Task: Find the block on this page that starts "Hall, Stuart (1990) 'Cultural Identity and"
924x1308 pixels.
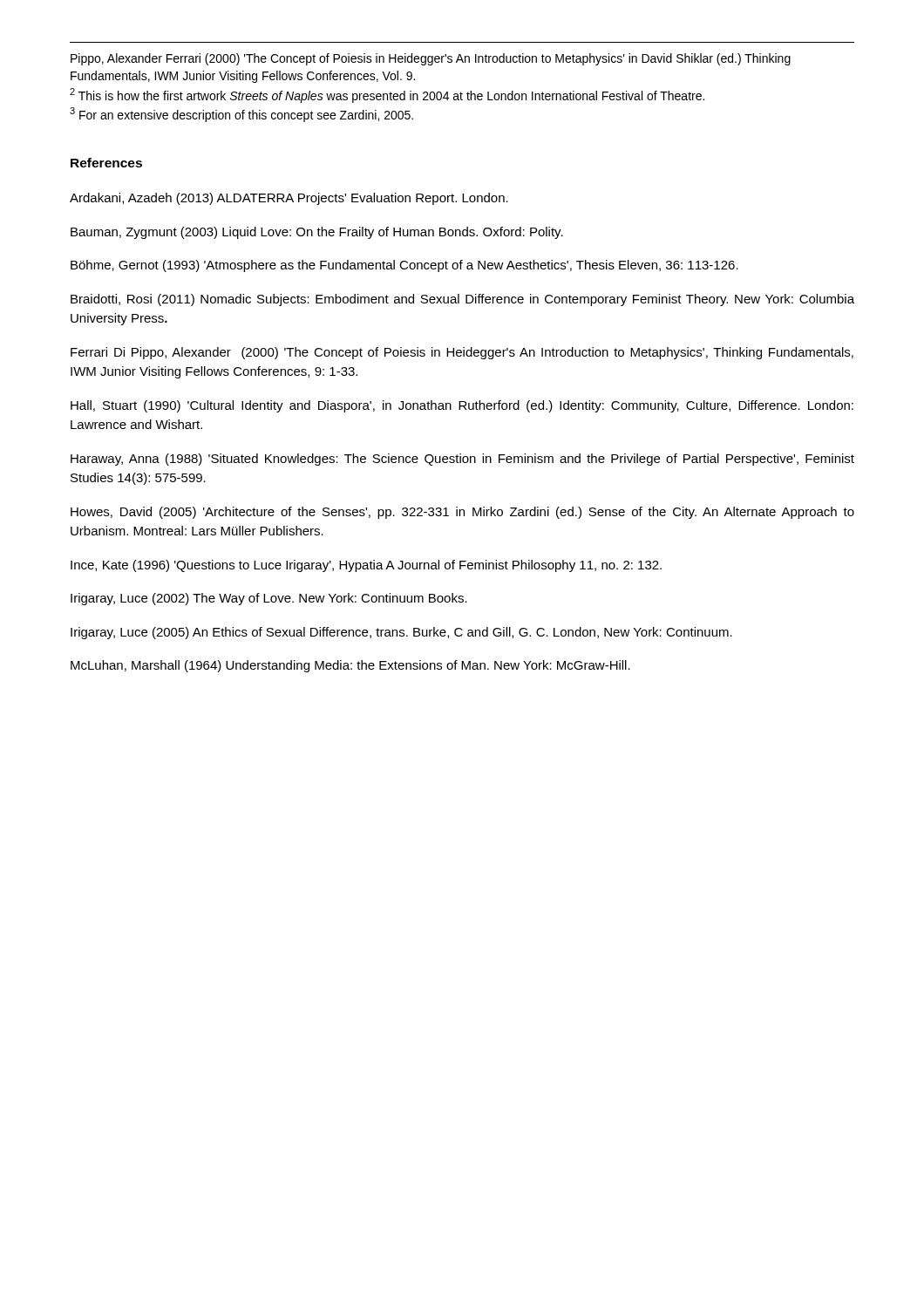Action: point(462,415)
